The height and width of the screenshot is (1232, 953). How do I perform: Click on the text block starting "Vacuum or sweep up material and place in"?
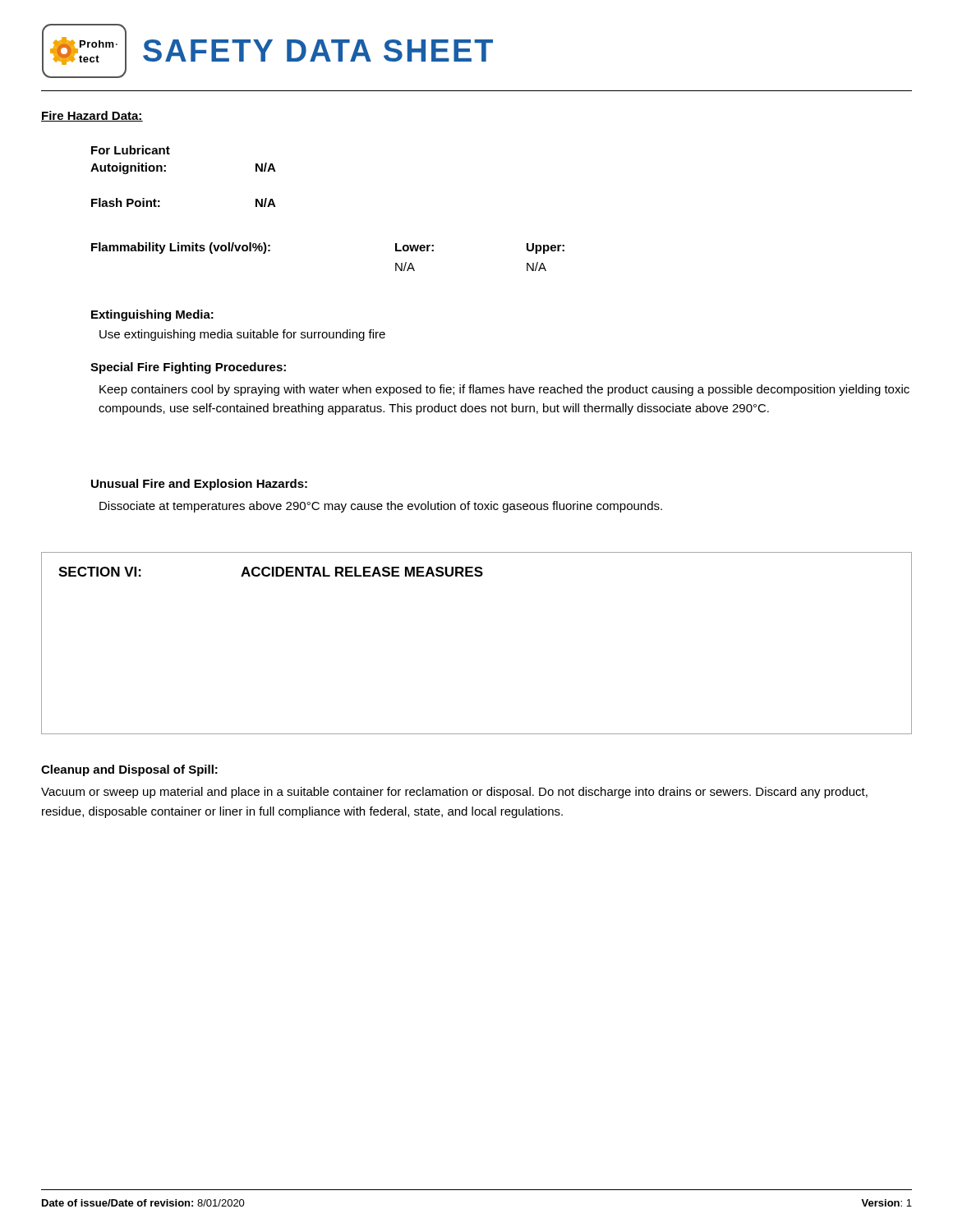[455, 801]
